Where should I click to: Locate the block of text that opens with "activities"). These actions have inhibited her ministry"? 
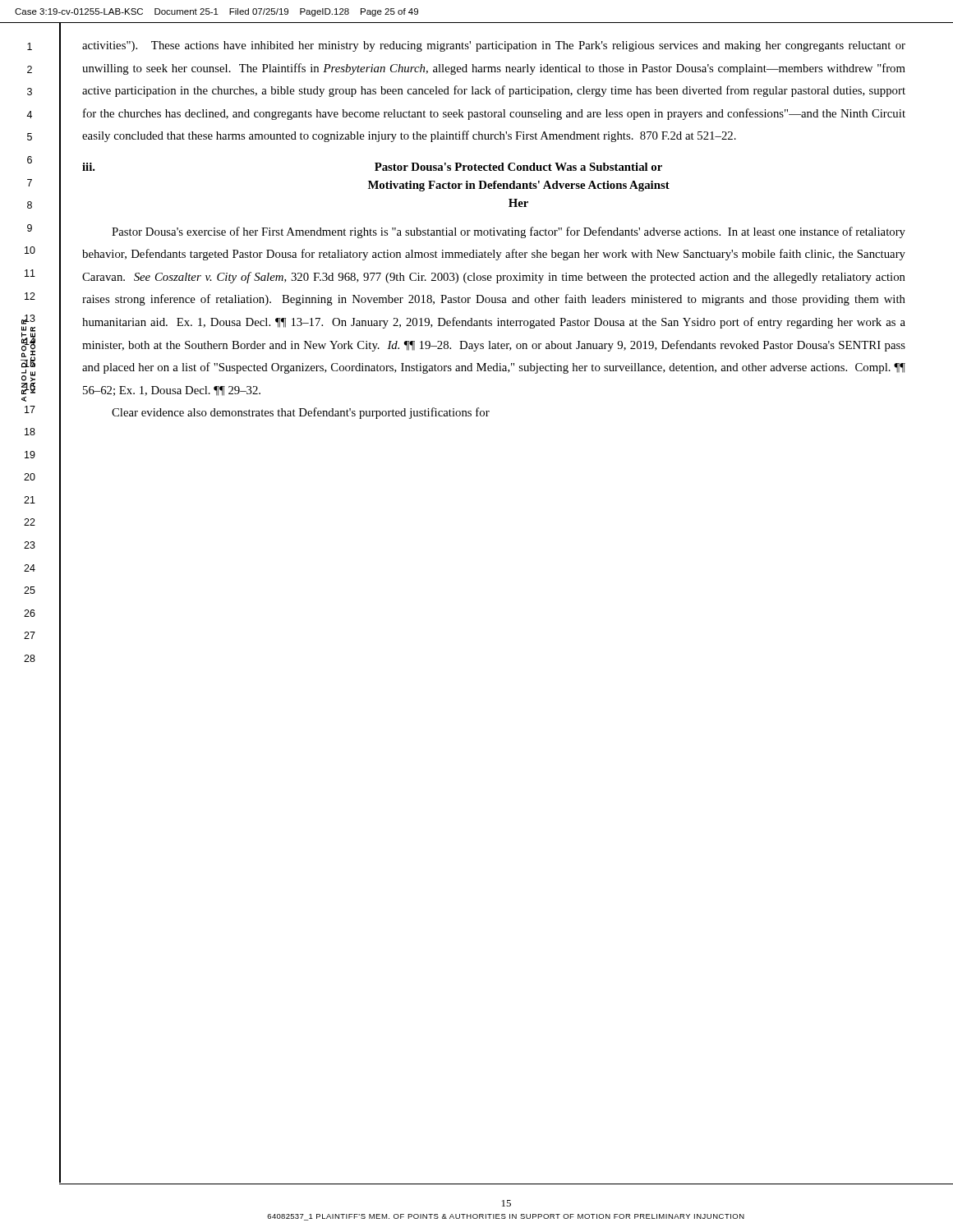tap(494, 90)
